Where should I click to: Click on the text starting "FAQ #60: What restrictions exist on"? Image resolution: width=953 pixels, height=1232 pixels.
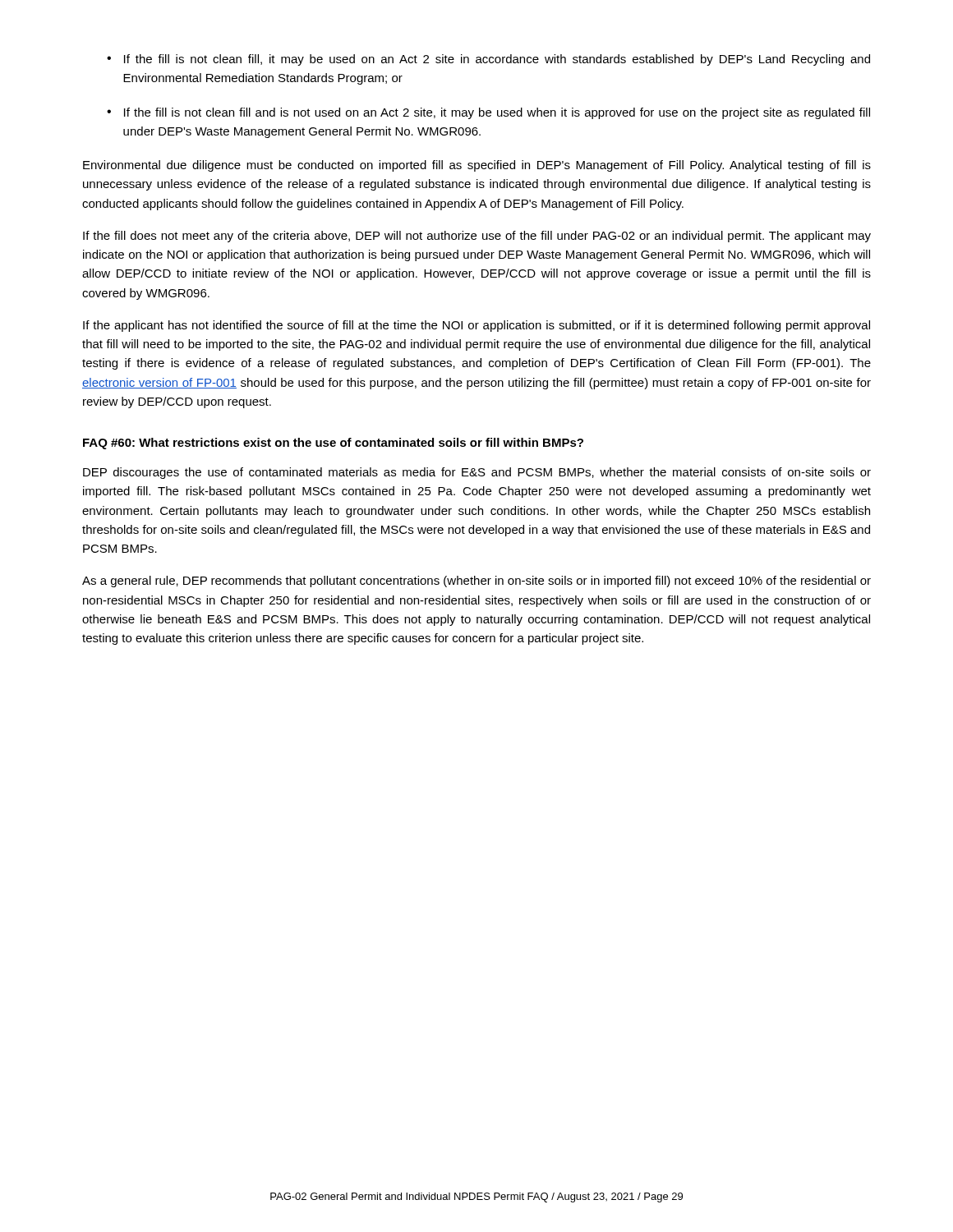click(x=333, y=442)
